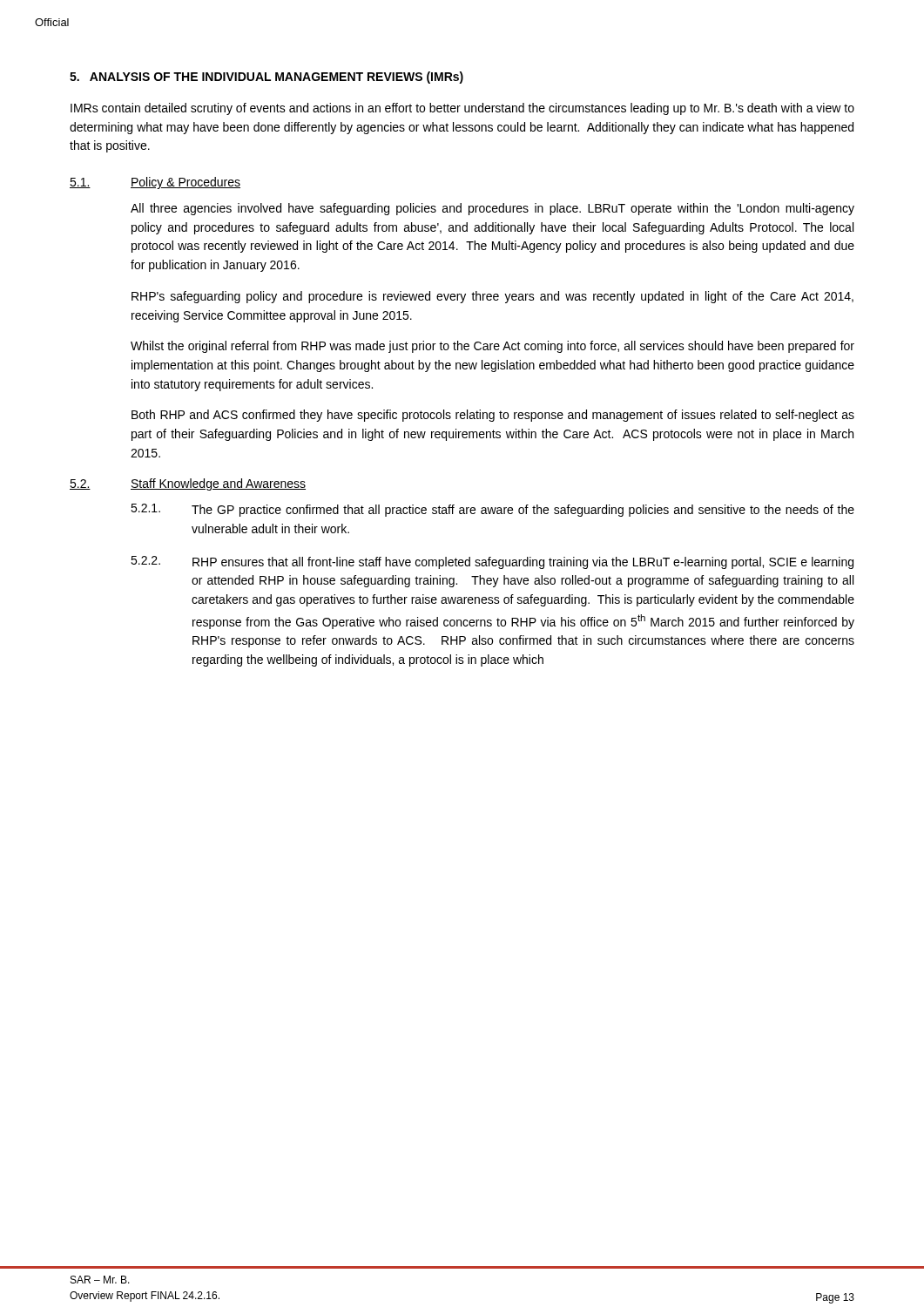Click the passage that begins "Both RHP and ACS confirmed they have"
924x1307 pixels.
click(492, 434)
